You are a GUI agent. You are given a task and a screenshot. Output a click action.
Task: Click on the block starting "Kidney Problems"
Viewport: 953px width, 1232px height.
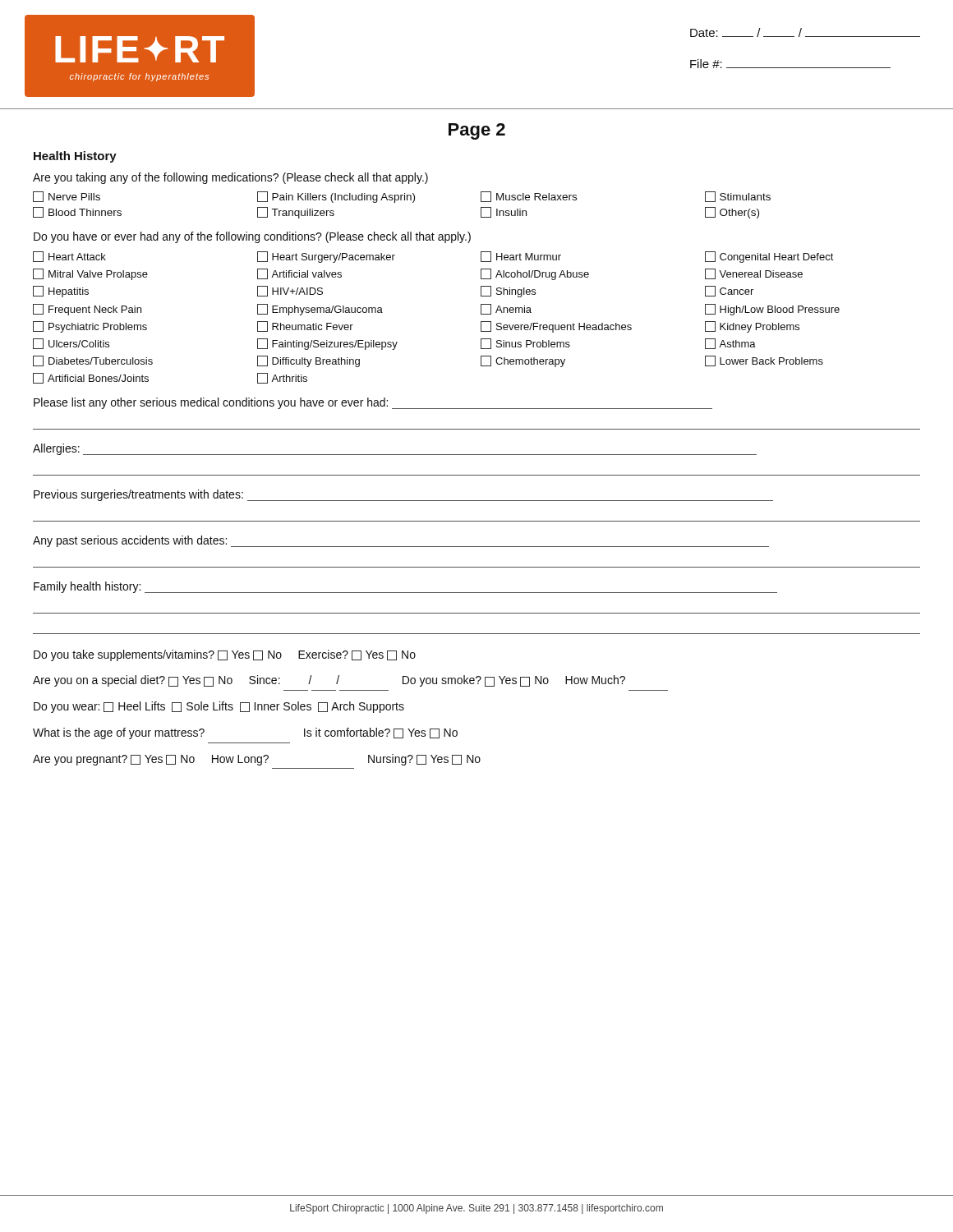tap(752, 326)
